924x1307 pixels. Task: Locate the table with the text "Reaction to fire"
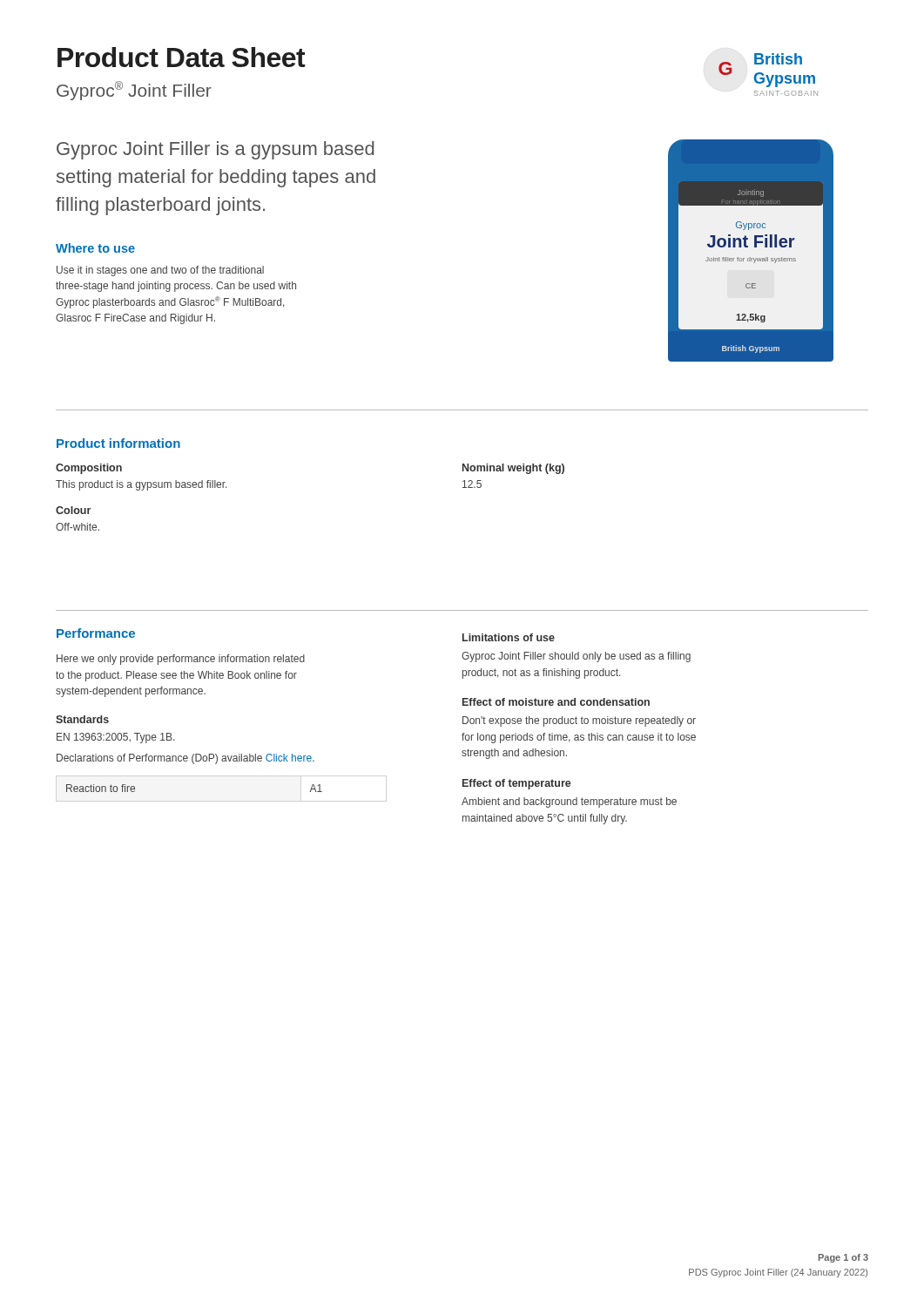(x=221, y=789)
